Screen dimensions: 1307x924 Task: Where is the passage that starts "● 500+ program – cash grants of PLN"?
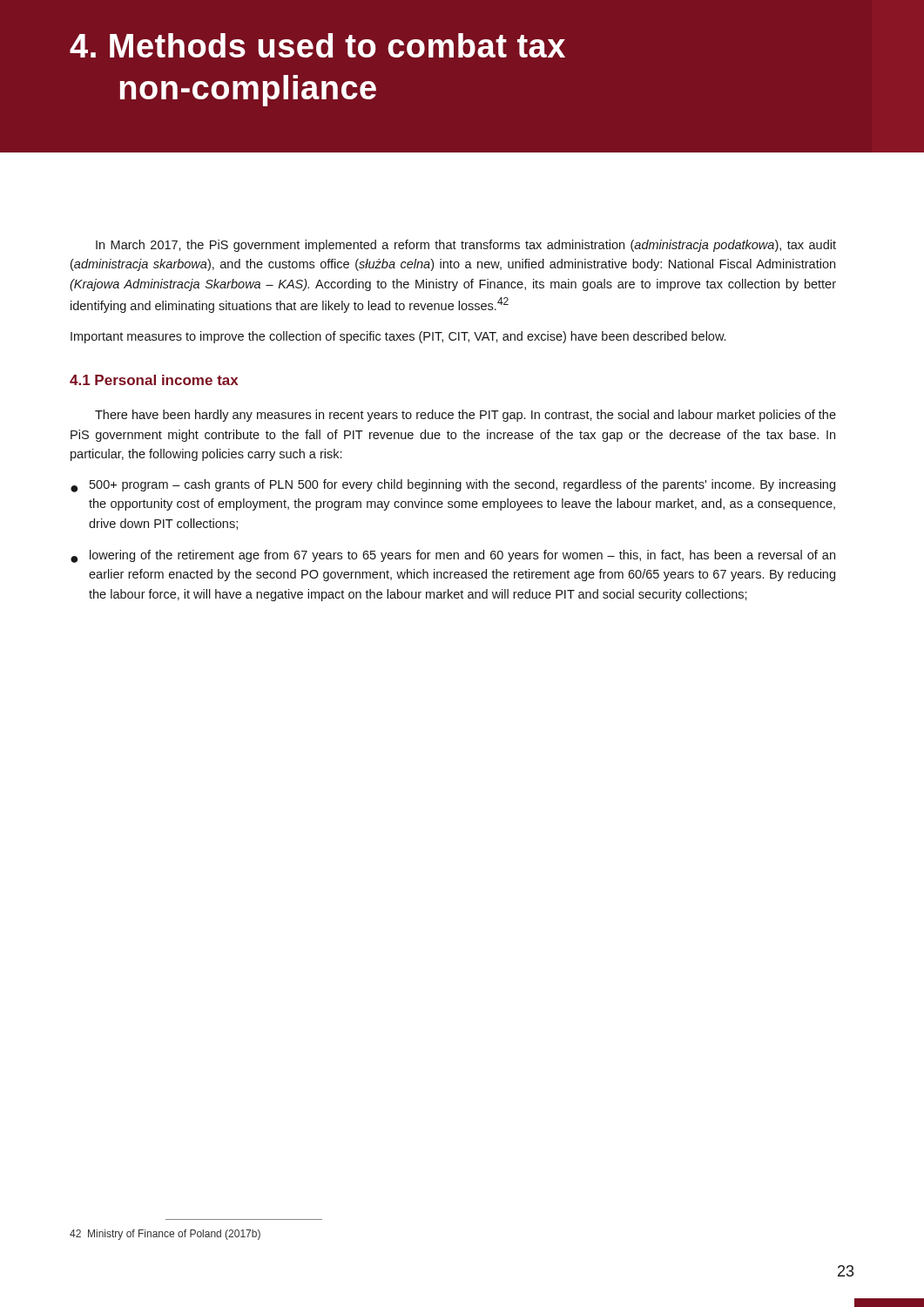tap(453, 504)
